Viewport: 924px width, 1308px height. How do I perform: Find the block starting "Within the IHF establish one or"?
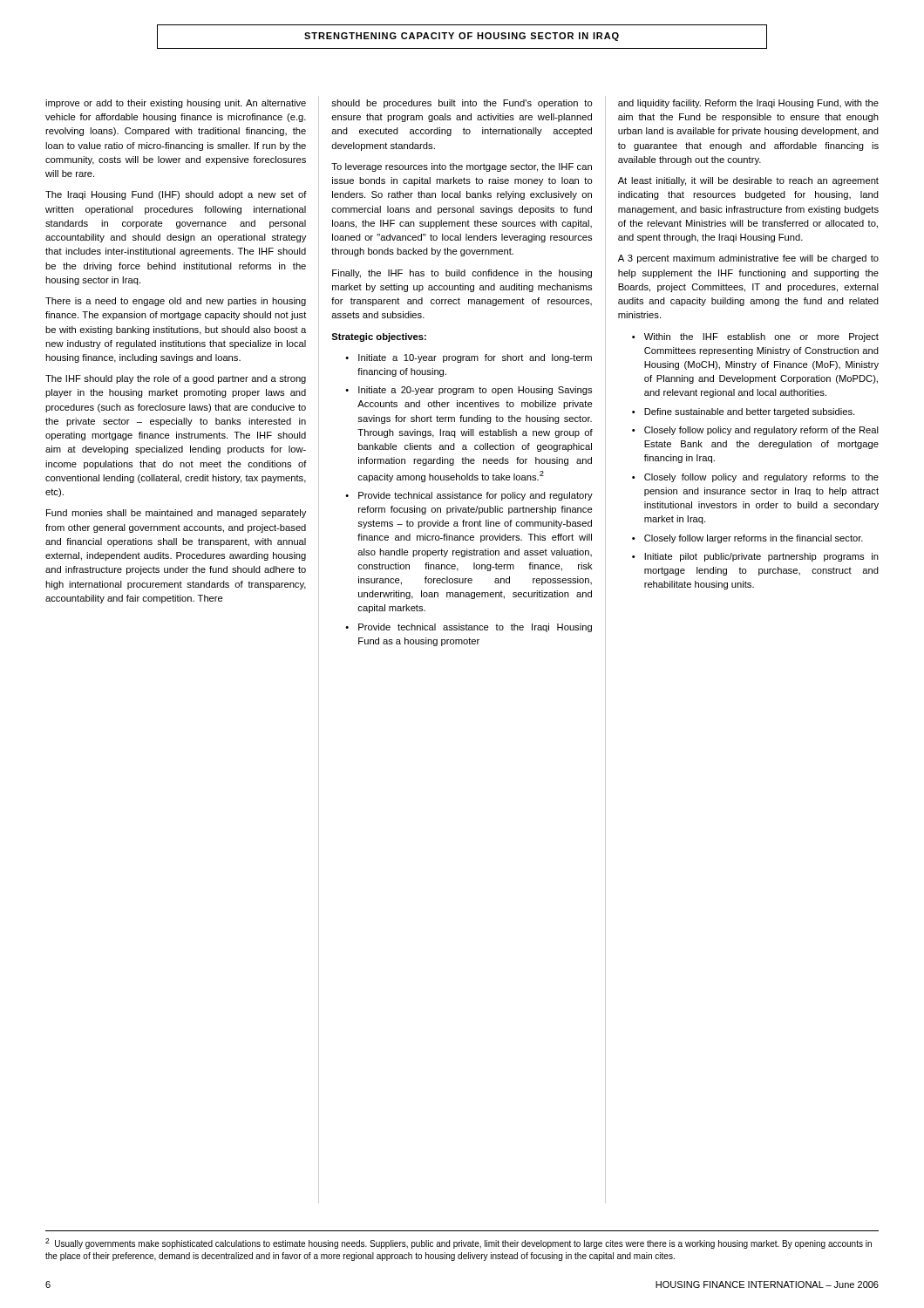tap(761, 364)
